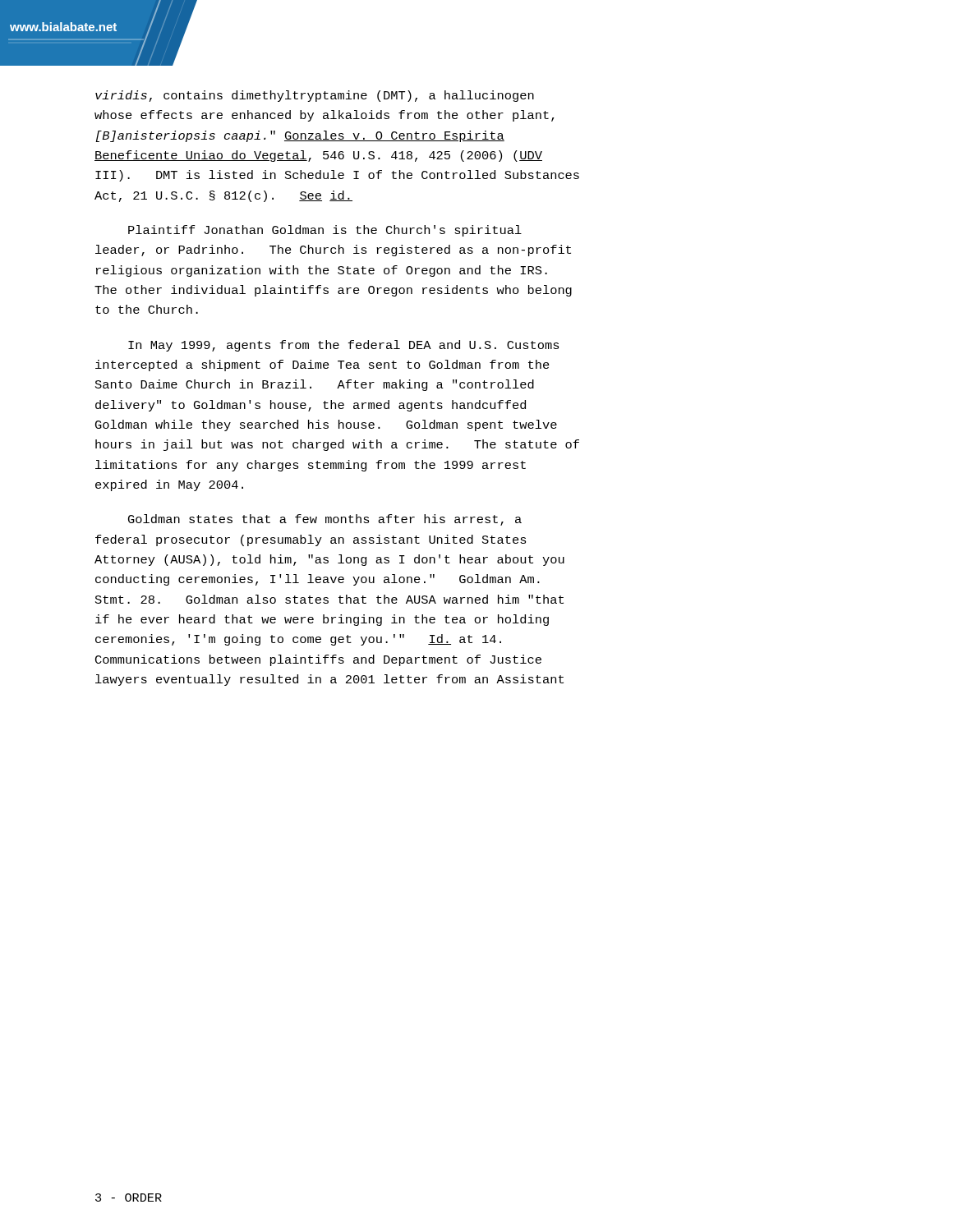The height and width of the screenshot is (1232, 953).
Task: Point to the region starting "viridis, contains dimethyltryptamine (DMT), a hallucinogen whose"
Action: pyautogui.click(x=337, y=146)
